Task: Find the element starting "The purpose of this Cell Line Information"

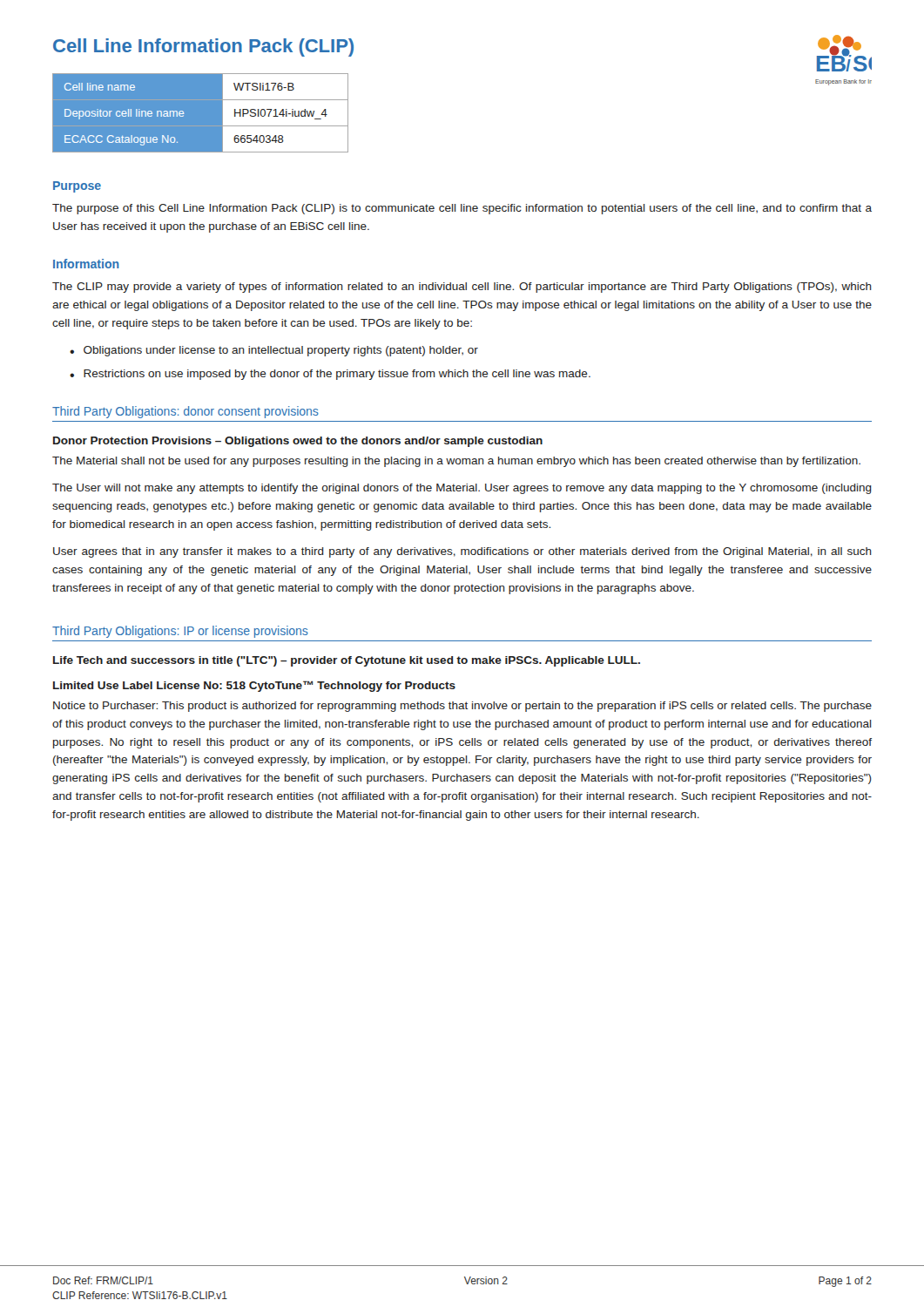Action: (x=462, y=217)
